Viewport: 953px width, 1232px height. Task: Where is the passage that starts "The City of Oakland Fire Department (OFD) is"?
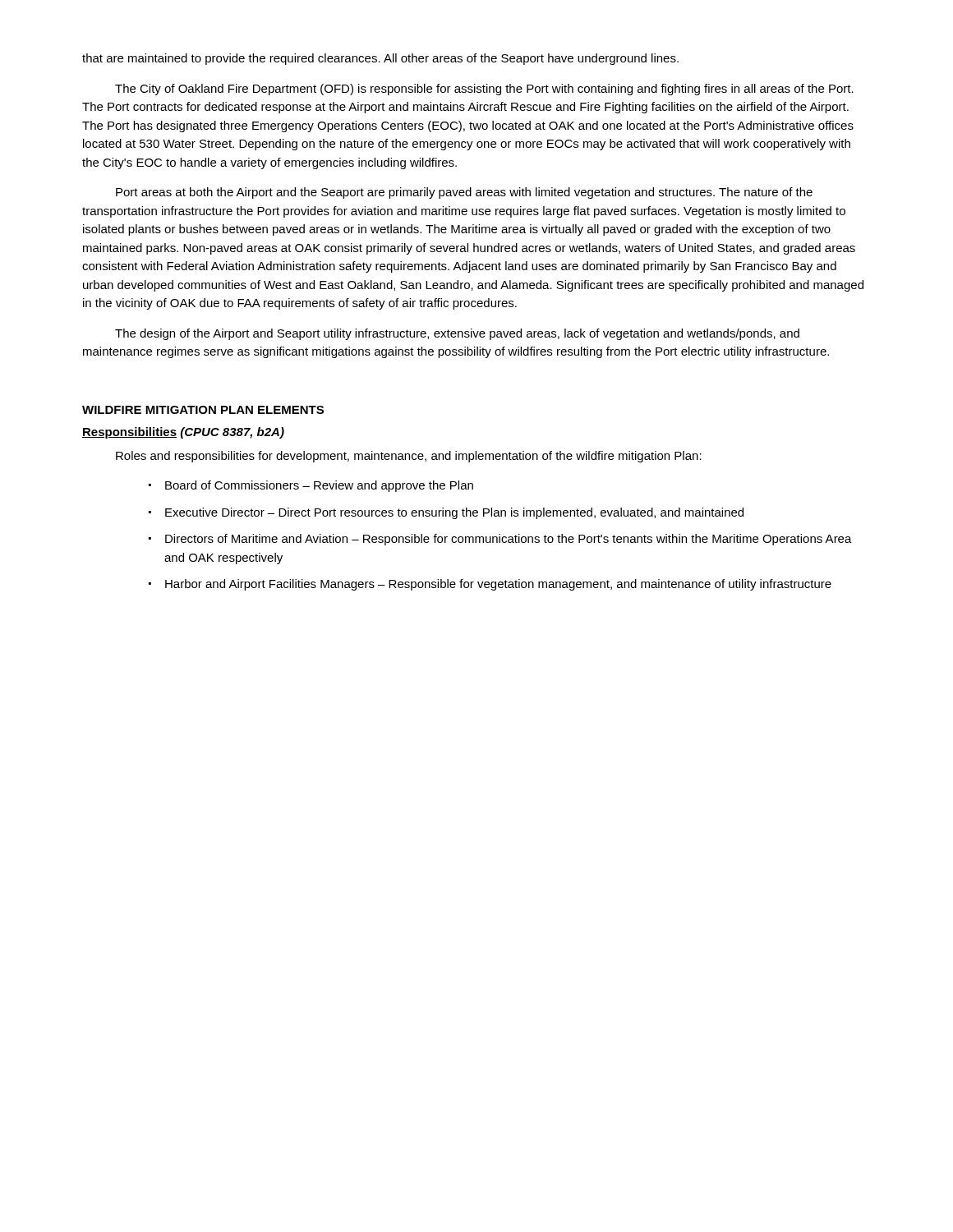(x=468, y=125)
